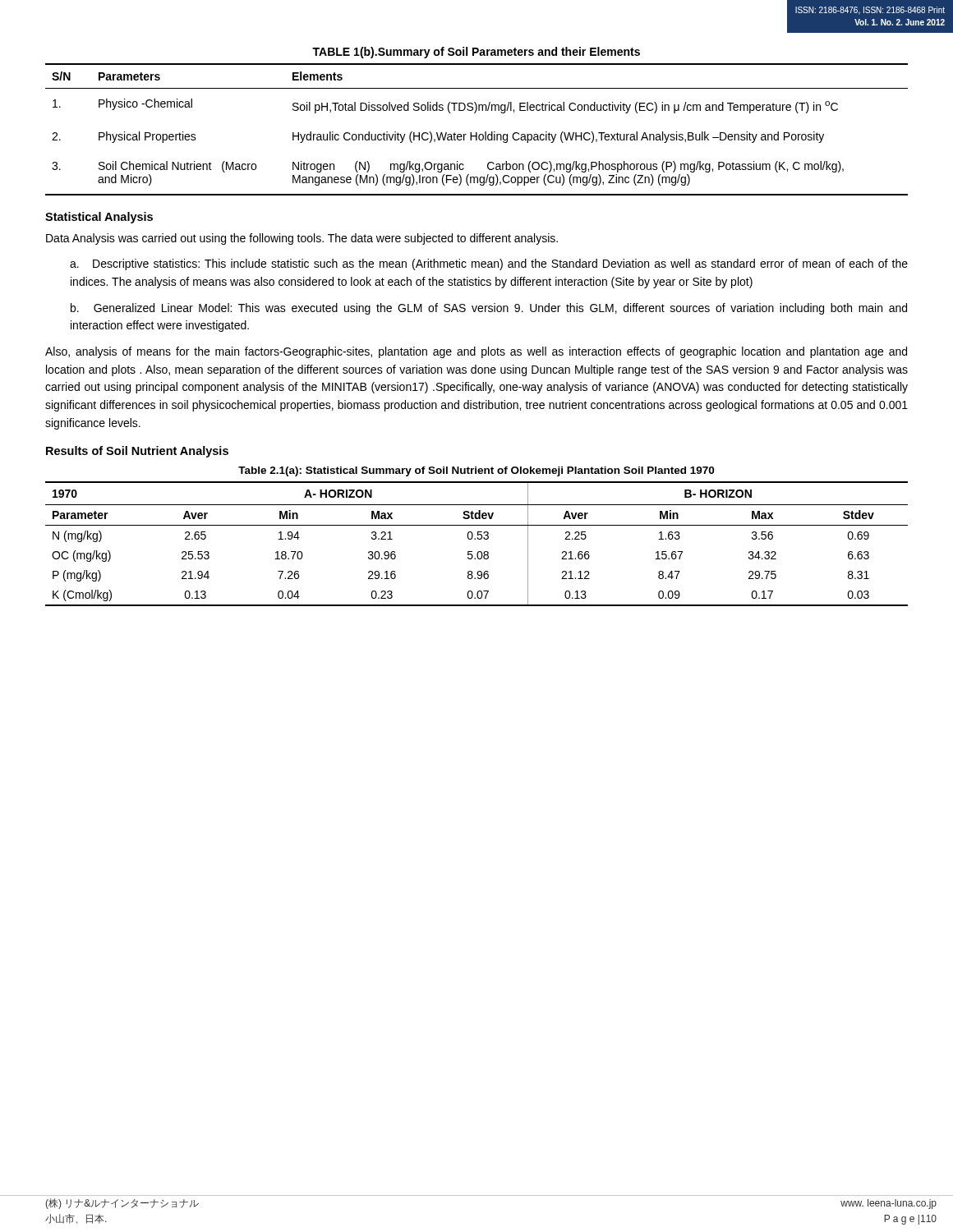Point to the text block starting "a. Descriptive statistics: This include"

(x=489, y=272)
